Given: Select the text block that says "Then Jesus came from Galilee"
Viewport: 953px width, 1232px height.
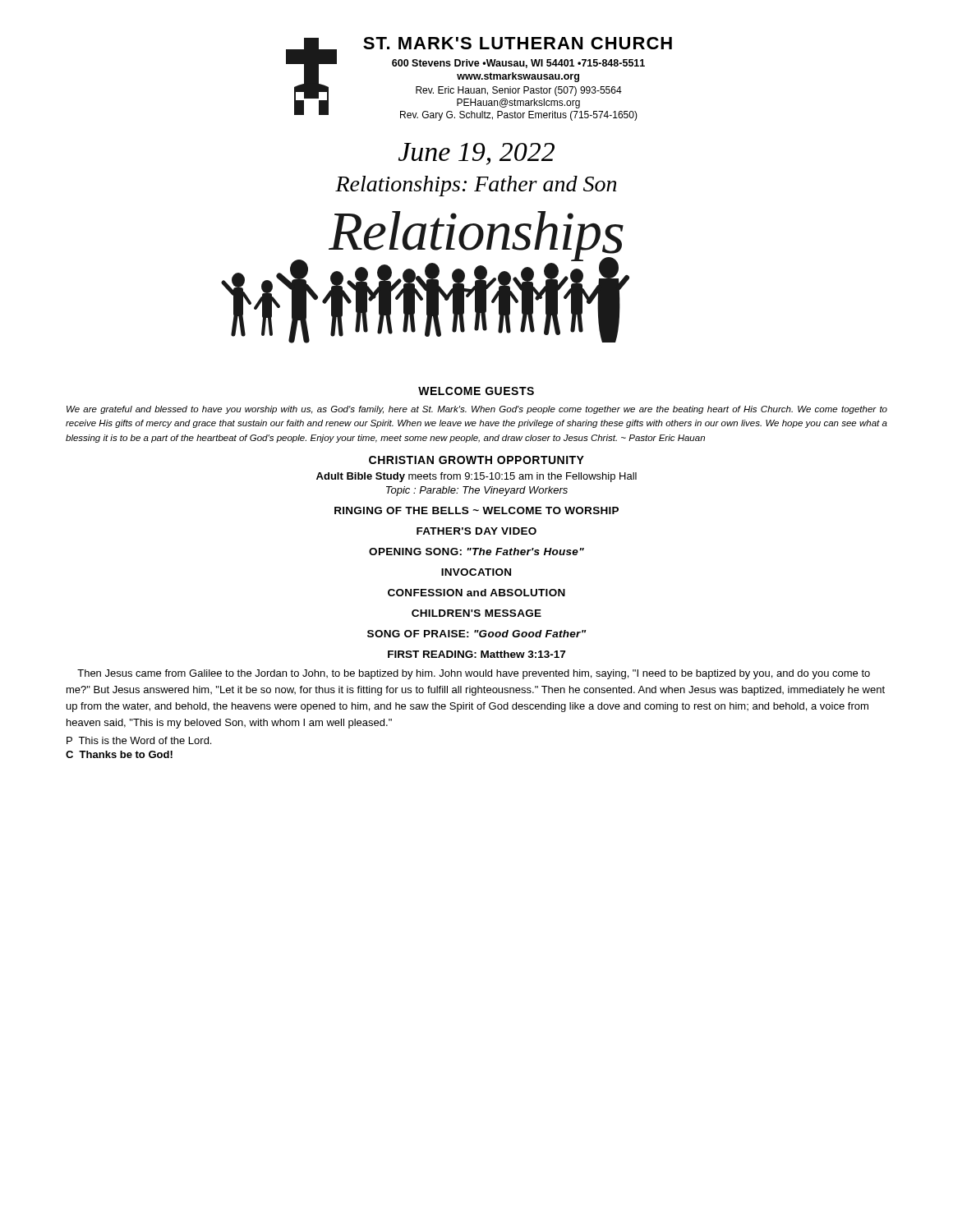Looking at the screenshot, I should (475, 698).
